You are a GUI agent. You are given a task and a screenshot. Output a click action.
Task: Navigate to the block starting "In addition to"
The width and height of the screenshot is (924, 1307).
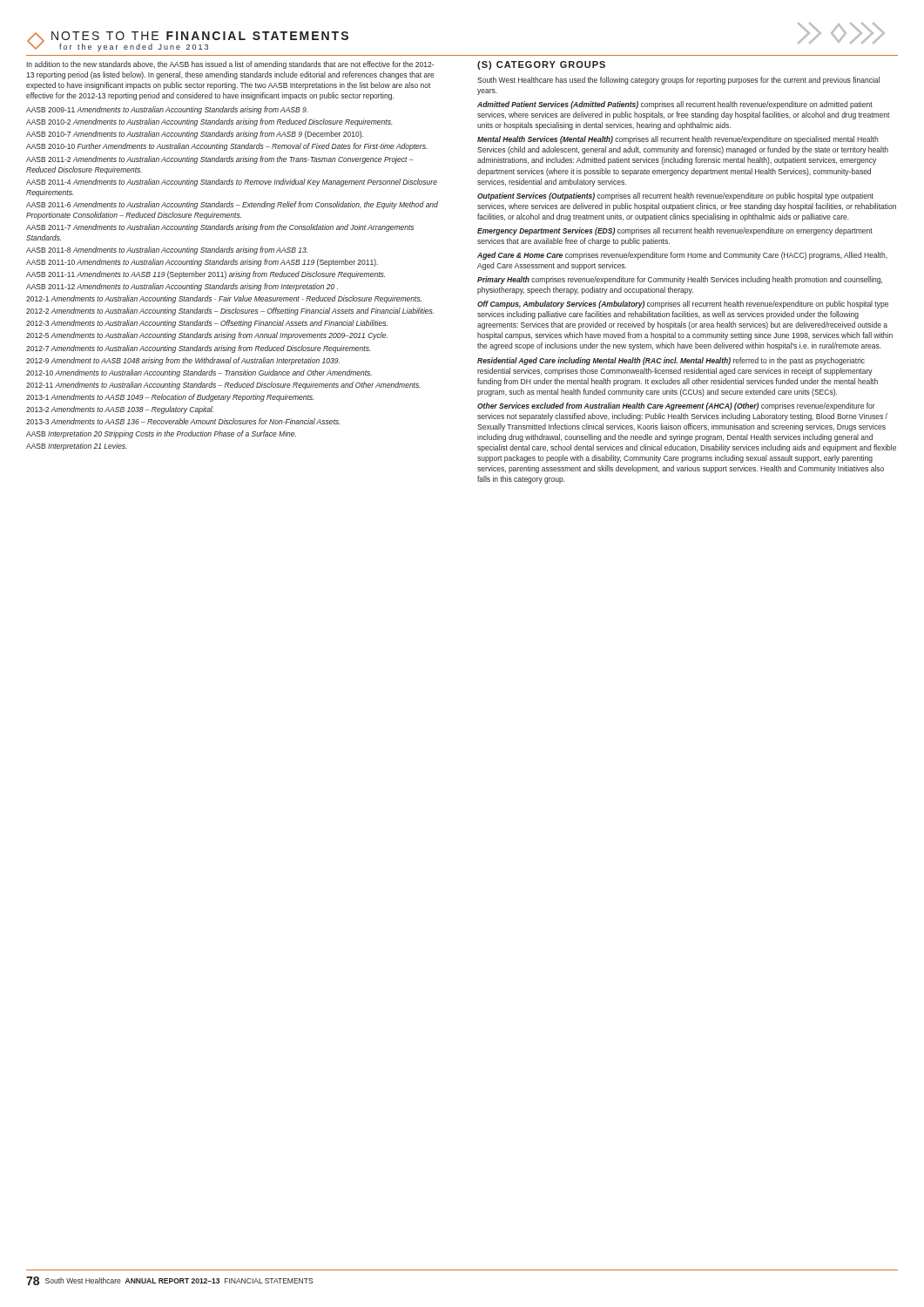(234, 80)
